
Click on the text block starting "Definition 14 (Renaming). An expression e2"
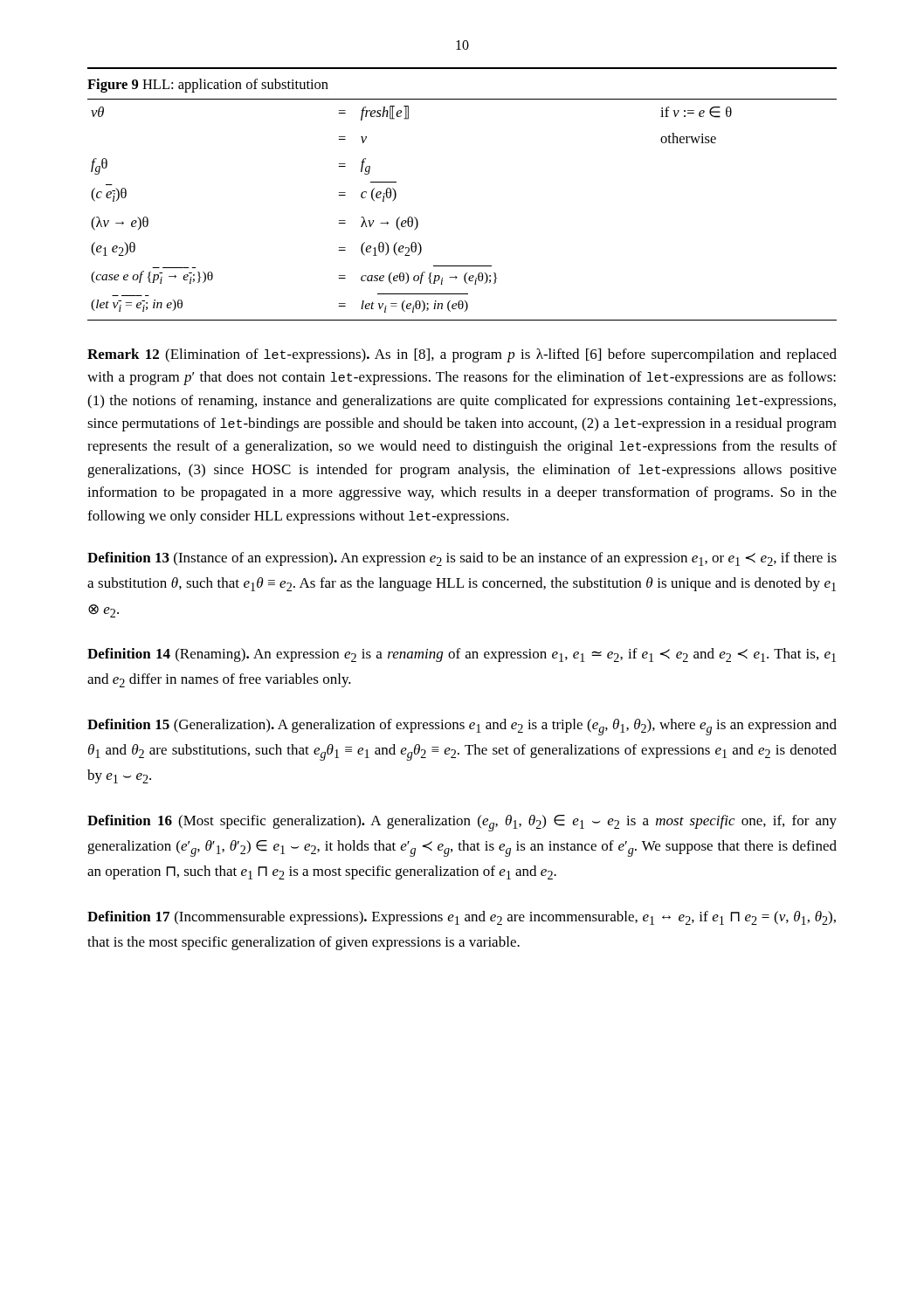(x=462, y=668)
